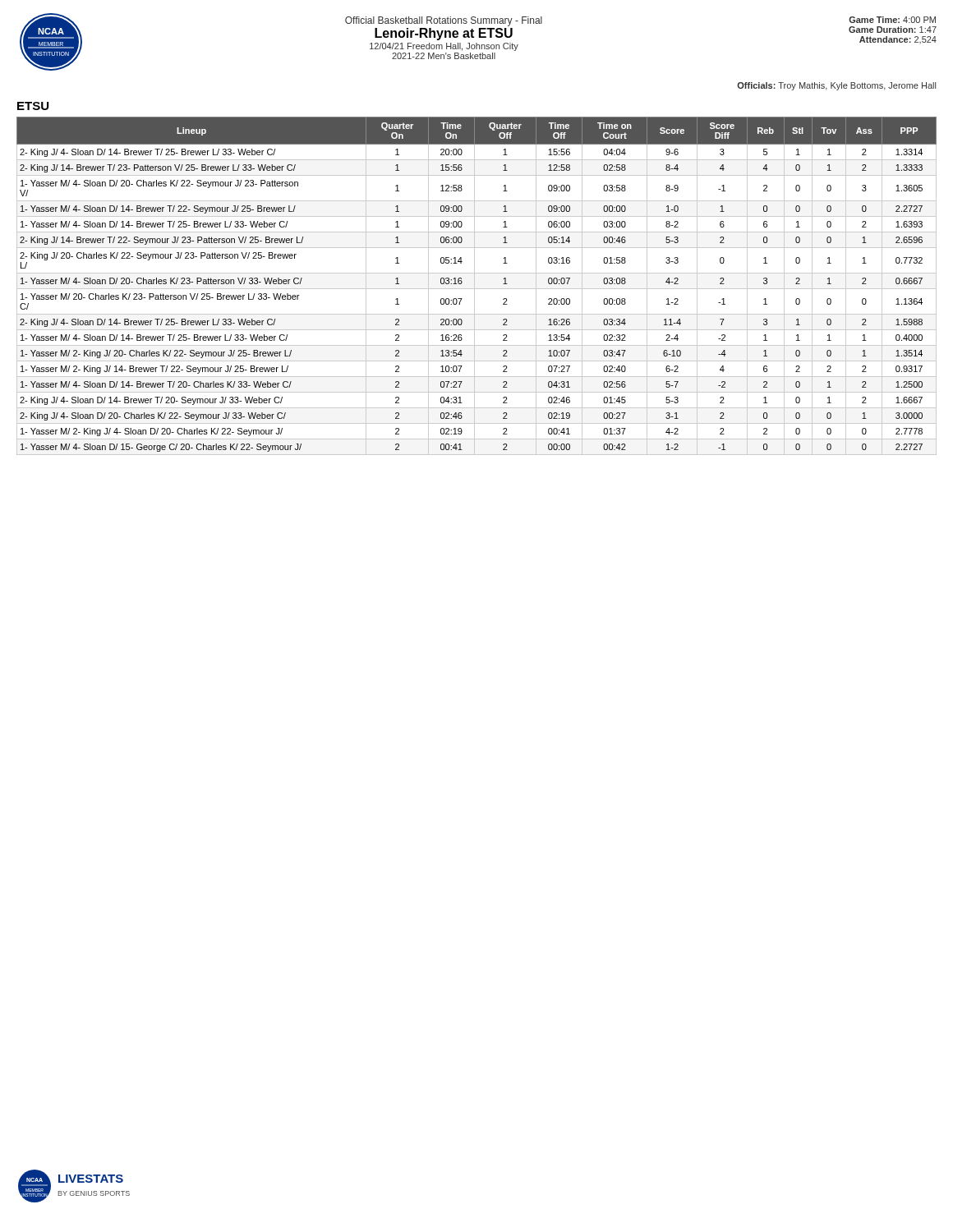Click the table
The height and width of the screenshot is (1232, 953).
(x=476, y=286)
